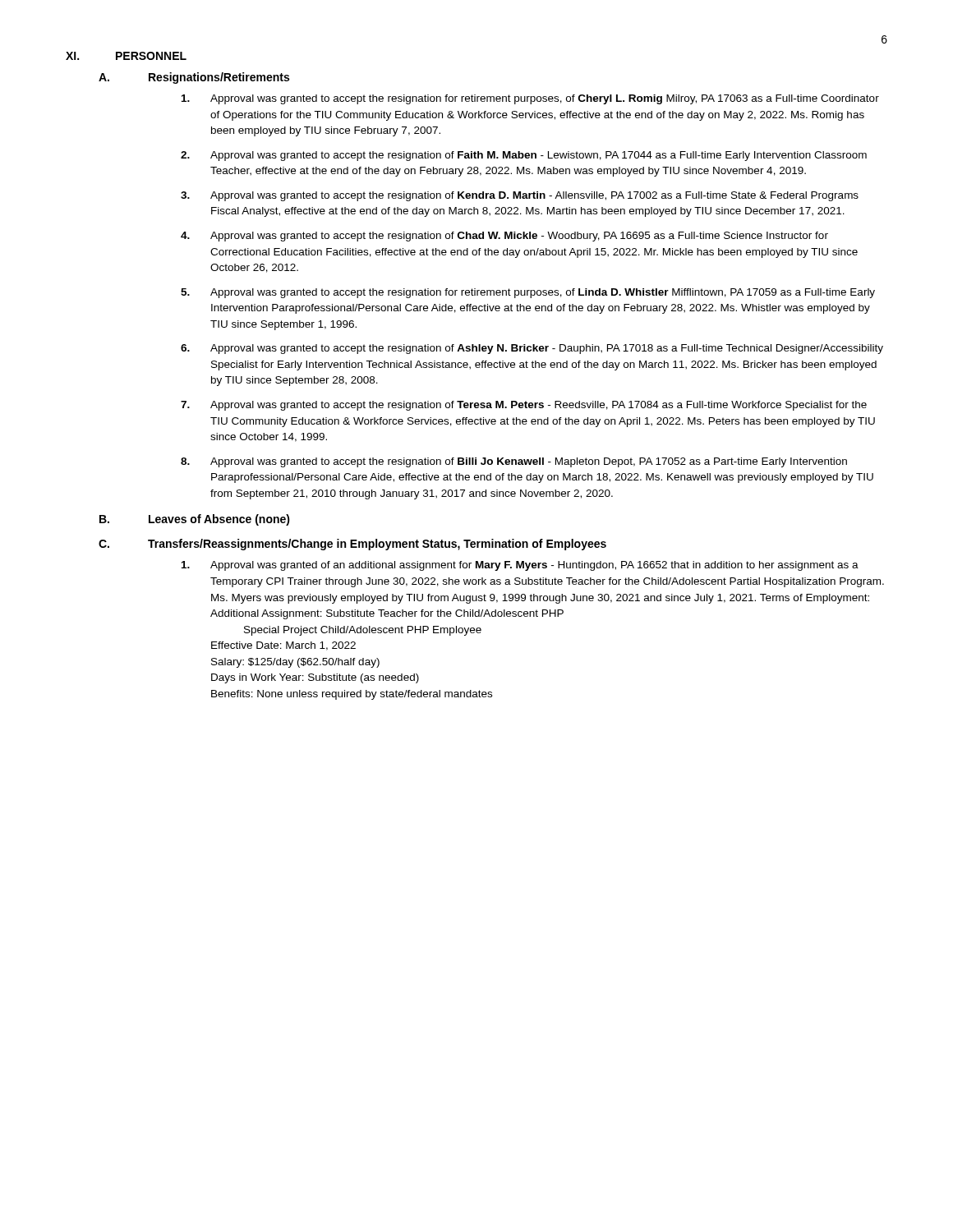Where is the section header that starts "C. Transfers/Reassignments/Change in Employment Status, Termination"?

(336, 544)
